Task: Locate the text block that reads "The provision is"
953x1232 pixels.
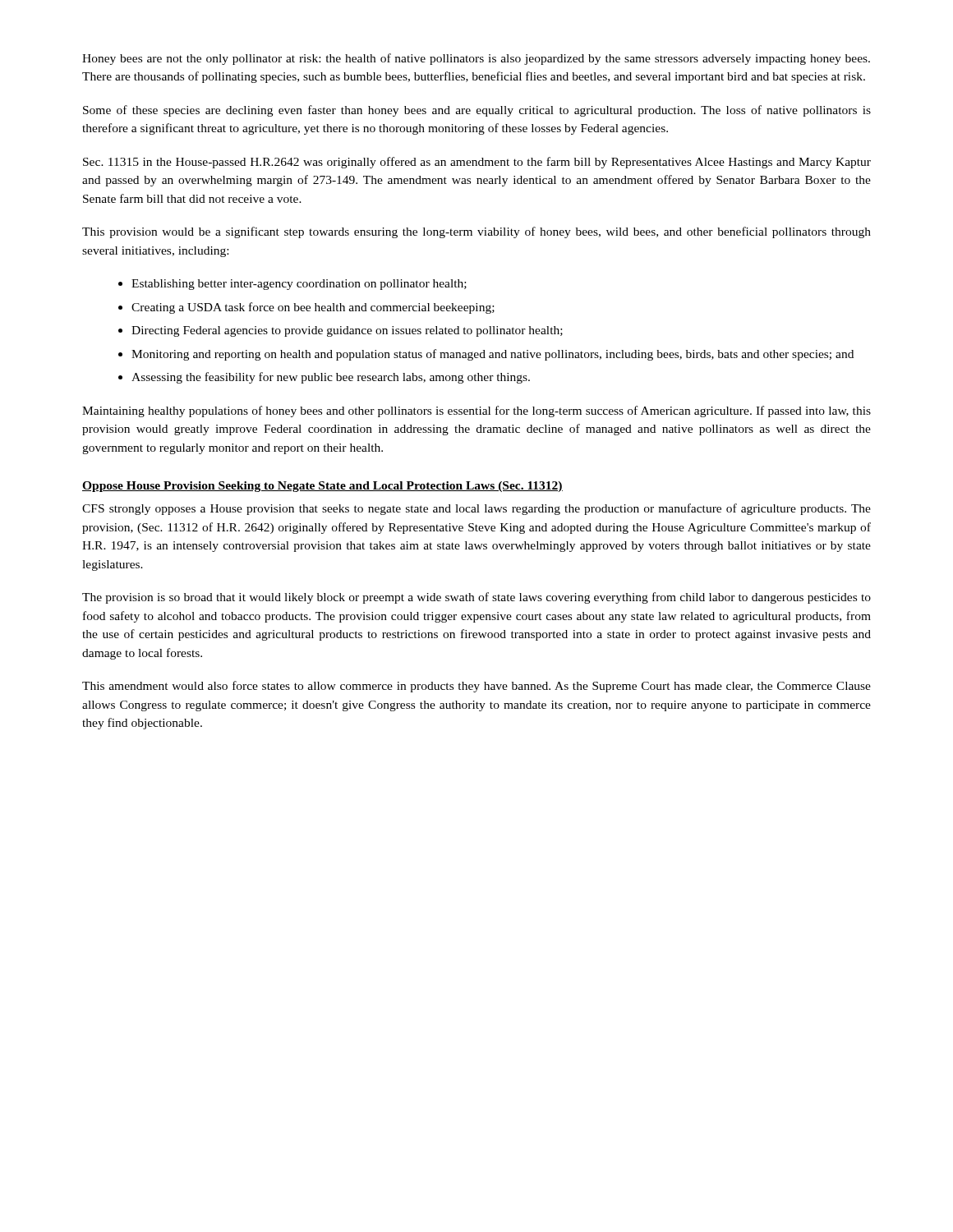Action: [x=476, y=625]
